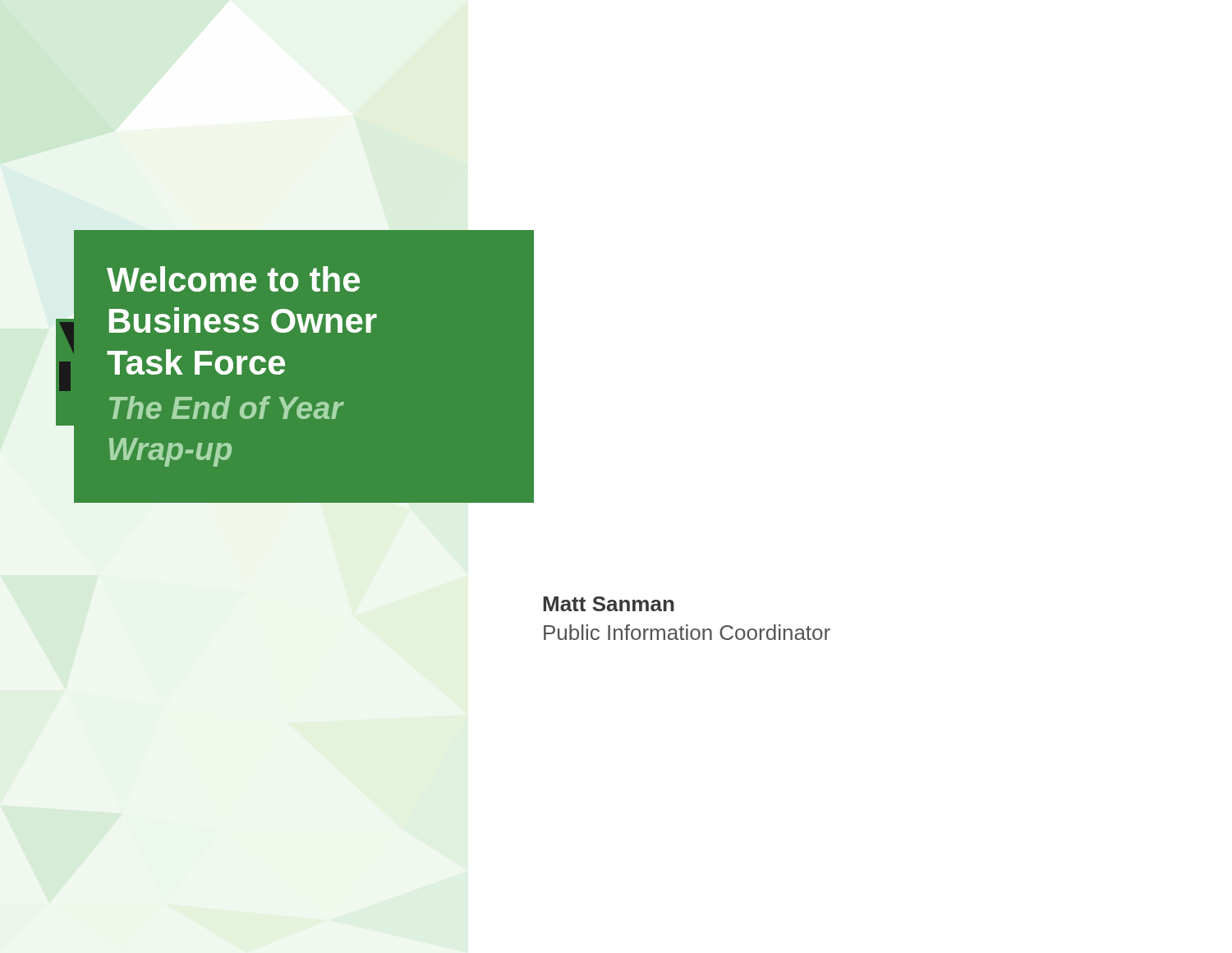This screenshot has height=953, width=1232.
Task: Select the illustration
Action: click(234, 476)
